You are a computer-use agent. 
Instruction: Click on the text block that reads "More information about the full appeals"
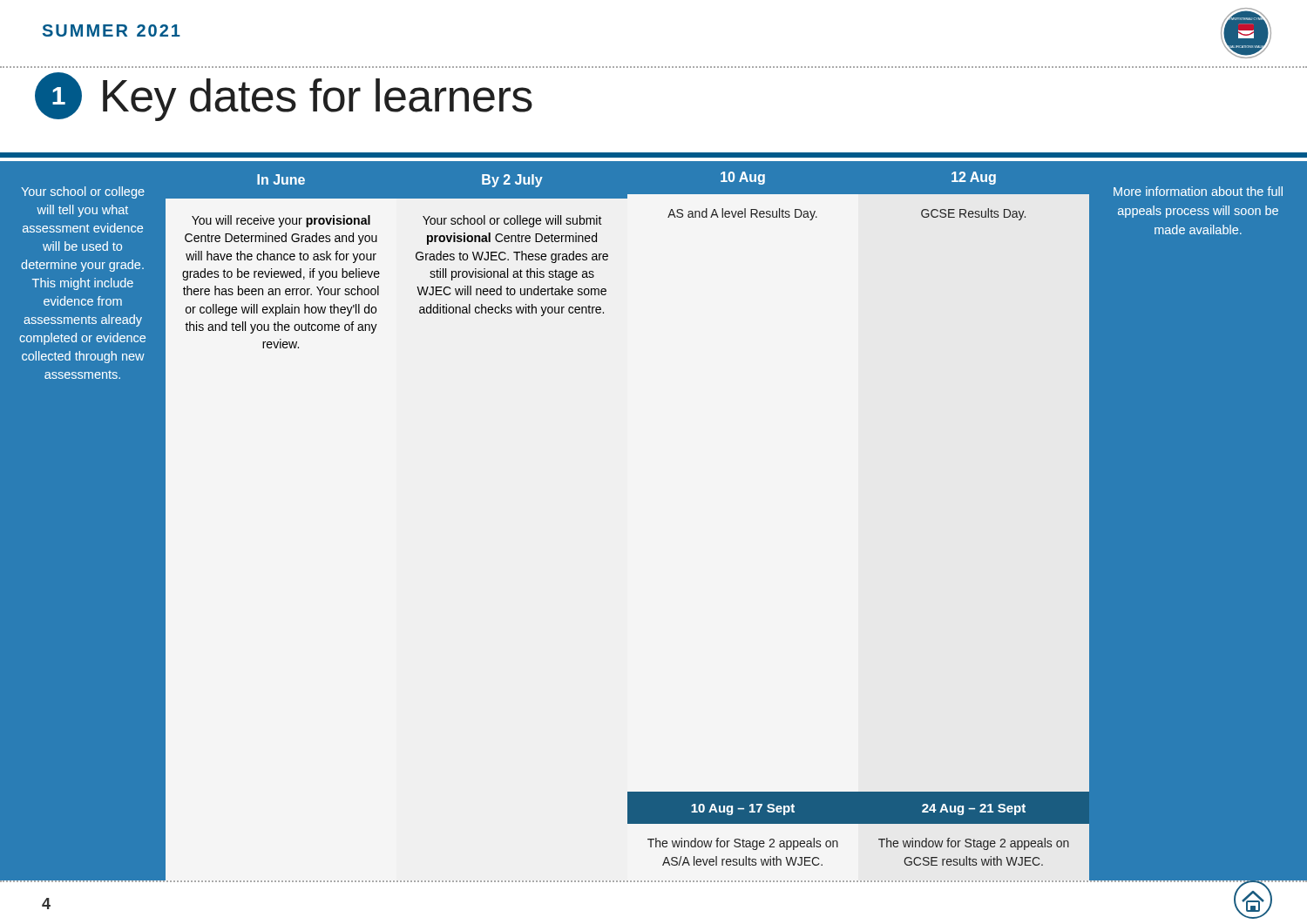pyautogui.click(x=1198, y=211)
